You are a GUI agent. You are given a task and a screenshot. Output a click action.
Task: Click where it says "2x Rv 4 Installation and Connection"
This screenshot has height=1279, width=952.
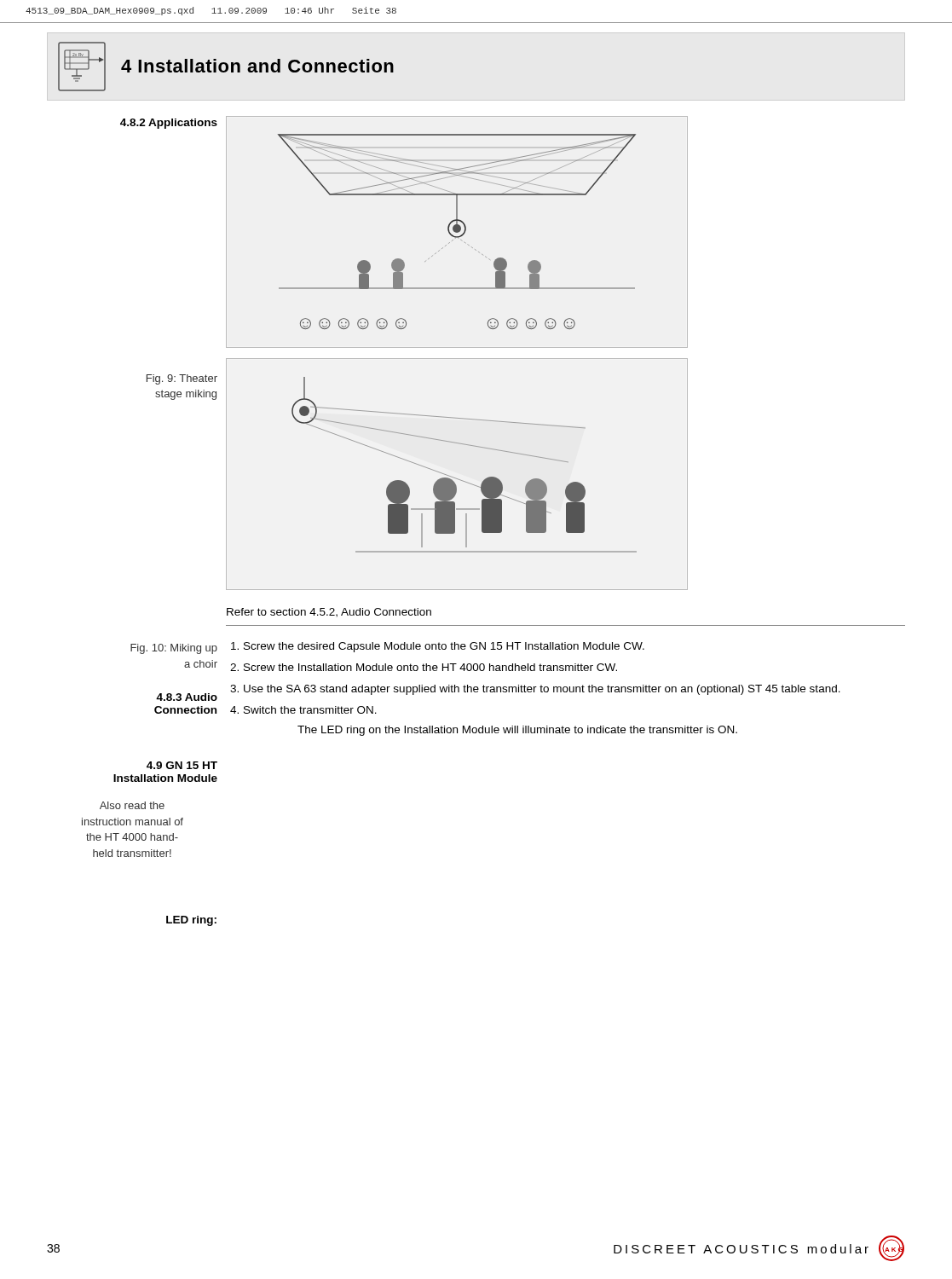click(223, 67)
